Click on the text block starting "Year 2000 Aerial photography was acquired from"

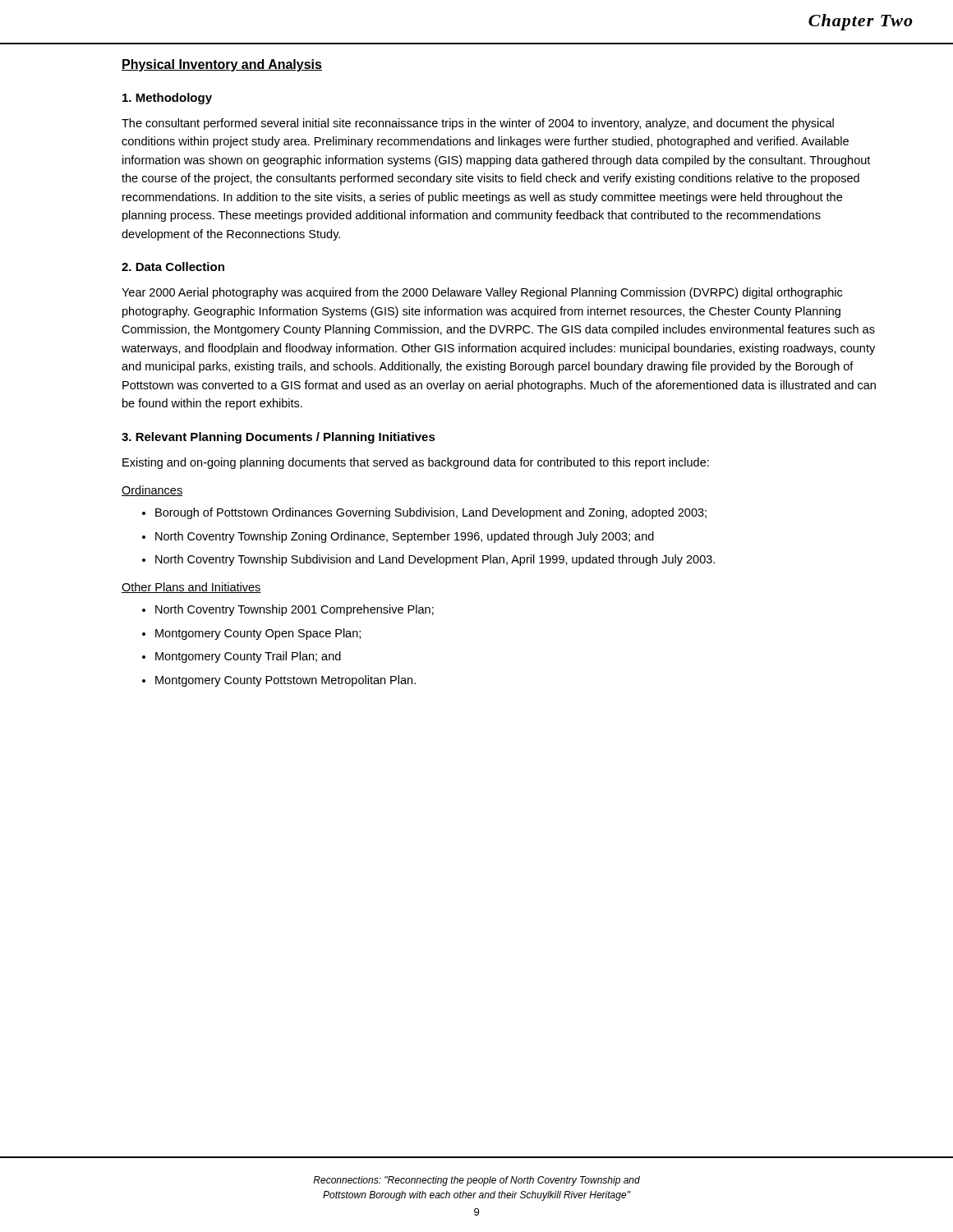tap(499, 348)
